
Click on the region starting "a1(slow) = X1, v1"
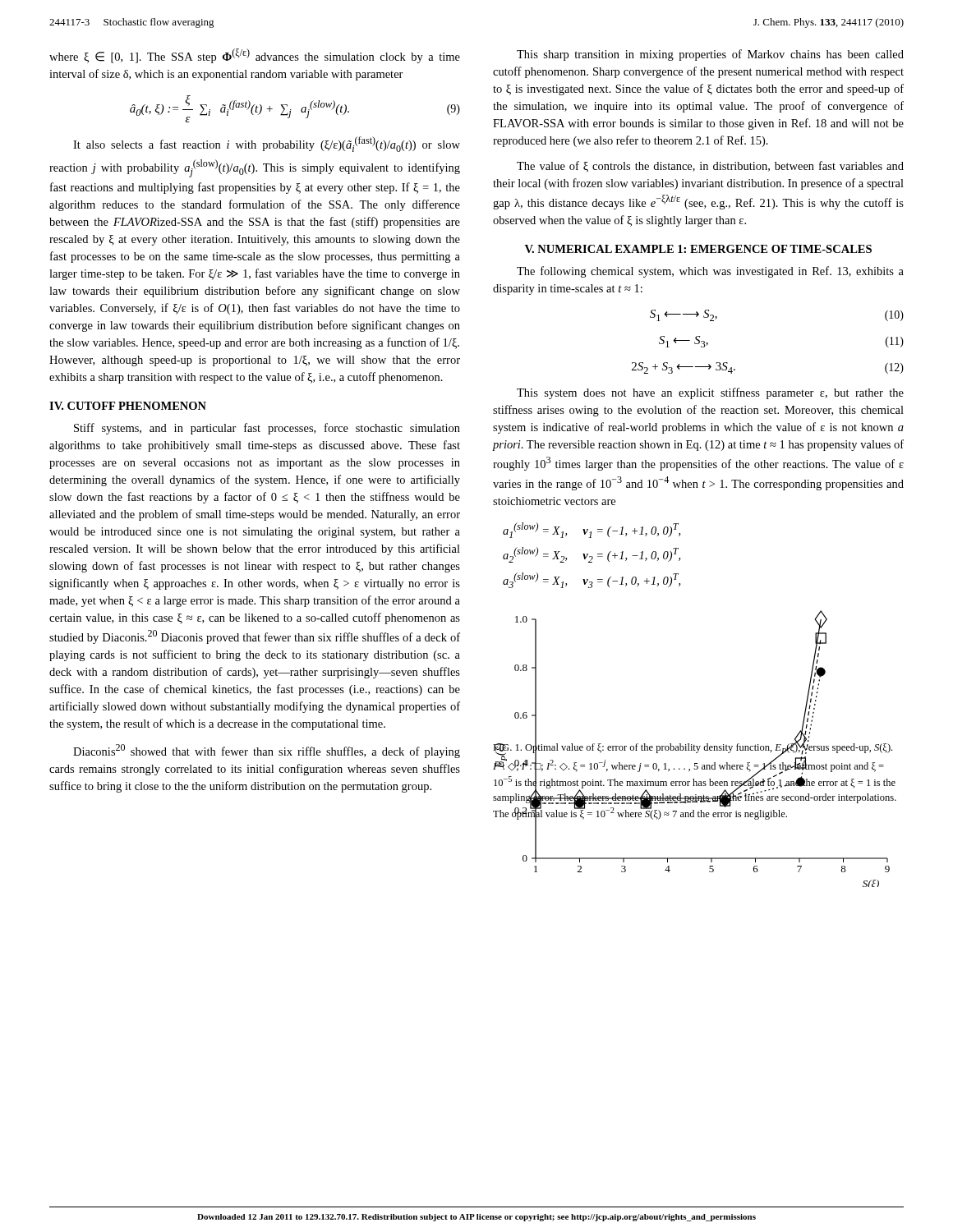(x=592, y=555)
